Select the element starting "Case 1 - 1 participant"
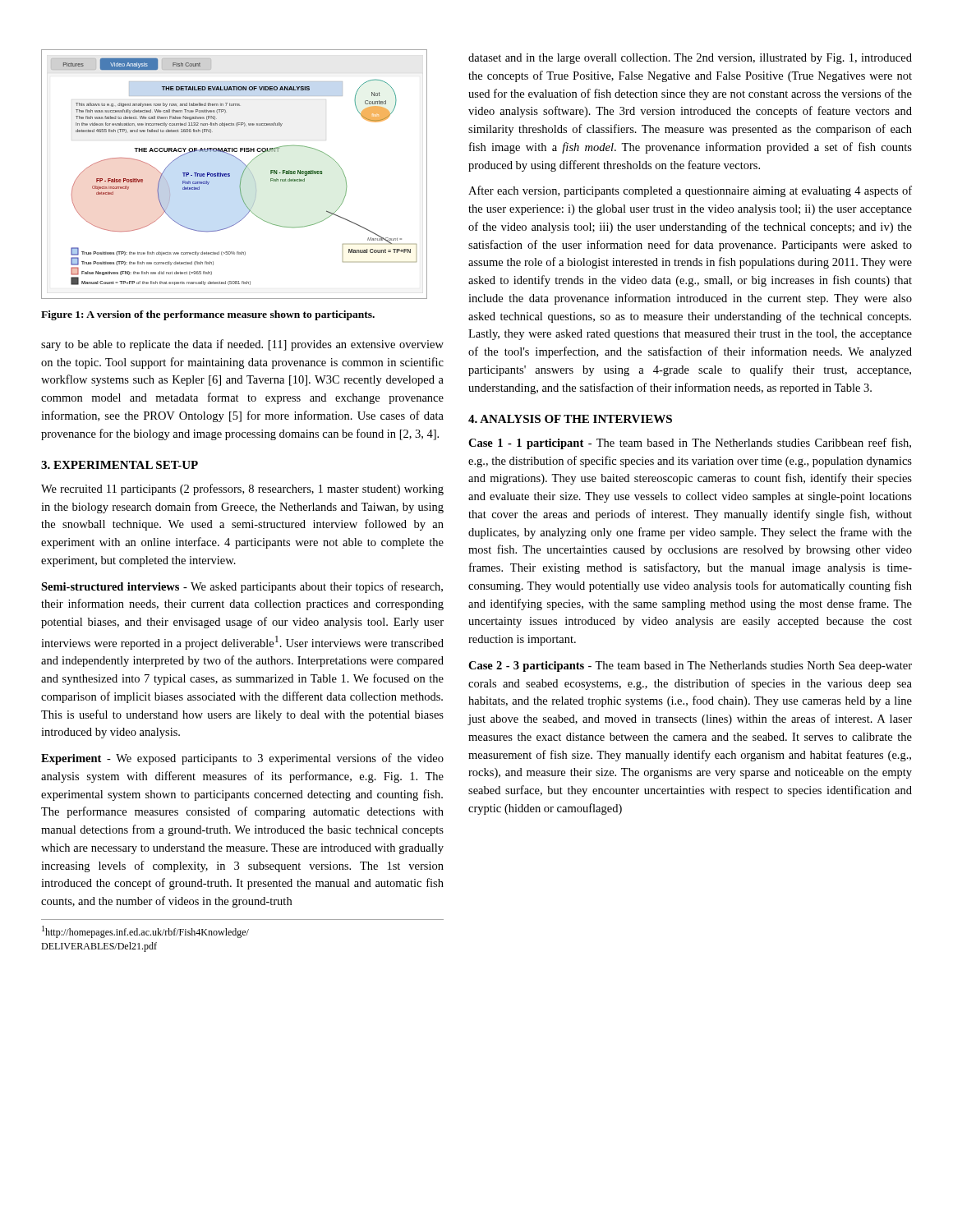 point(690,626)
